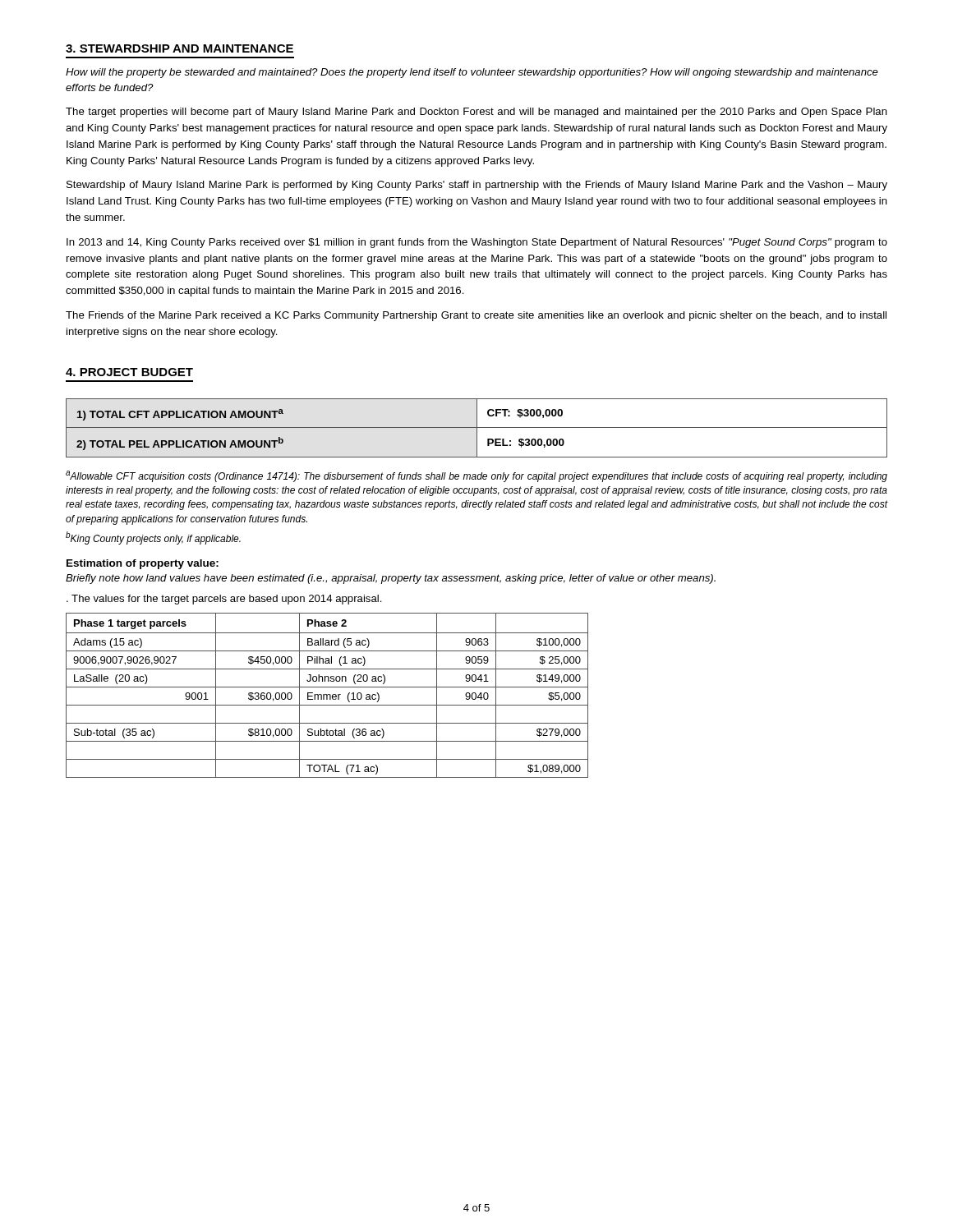Locate the passage starting "4. PROJECT BUDGET"

tap(129, 371)
